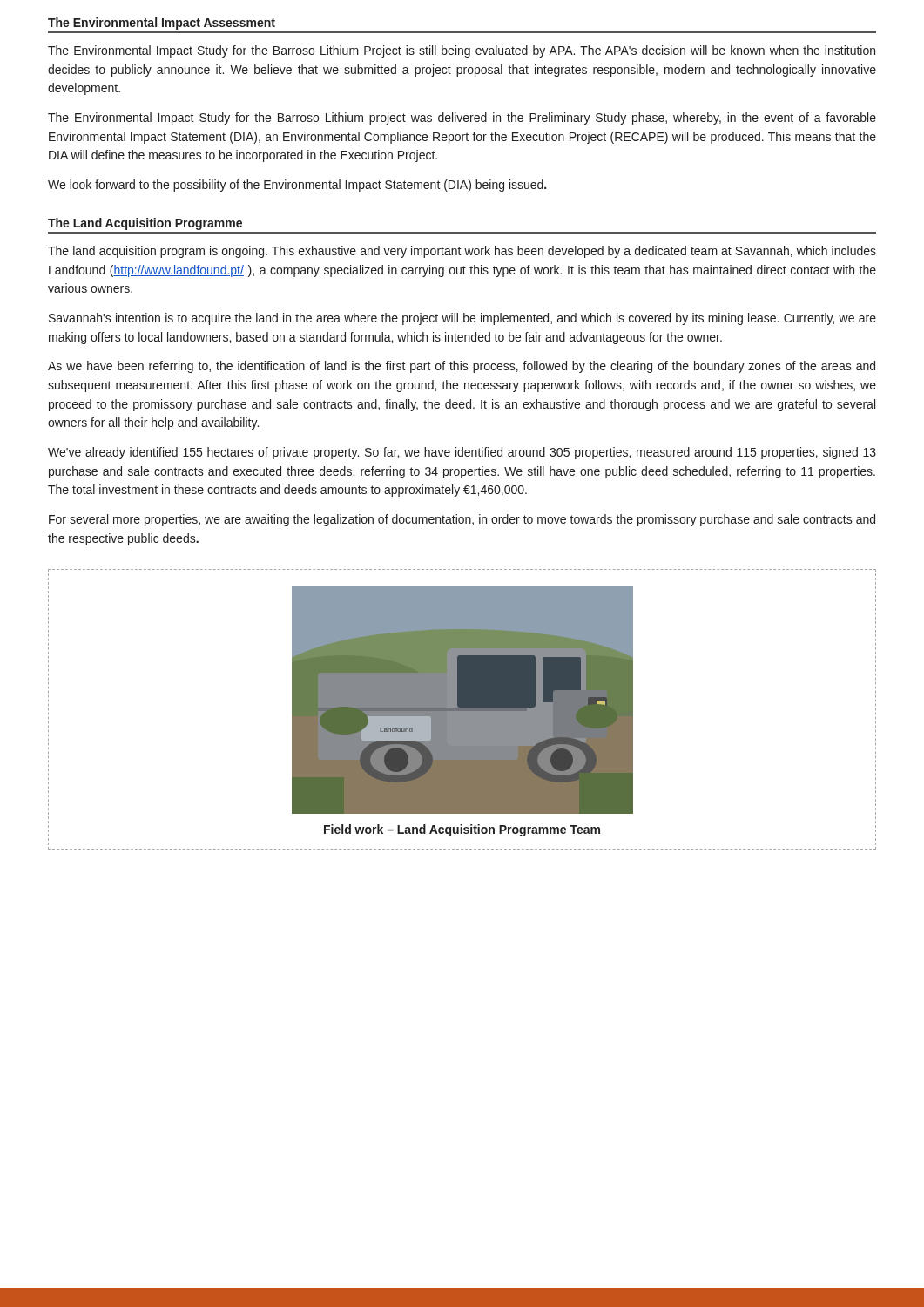The width and height of the screenshot is (924, 1307).
Task: Select the text block containing "We've already identified 155 hectares of private property."
Action: click(x=462, y=471)
